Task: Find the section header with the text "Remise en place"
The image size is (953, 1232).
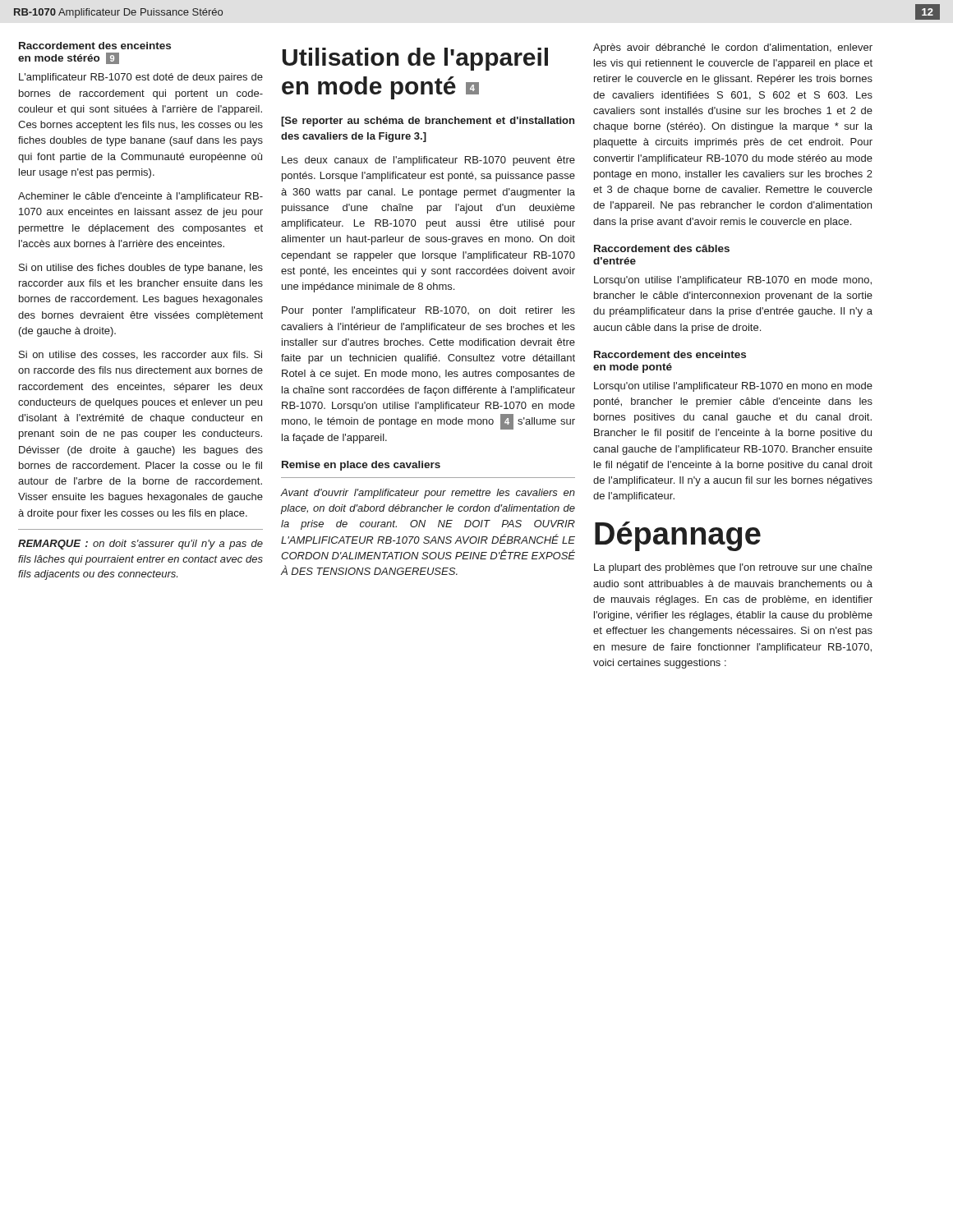Action: point(361,464)
